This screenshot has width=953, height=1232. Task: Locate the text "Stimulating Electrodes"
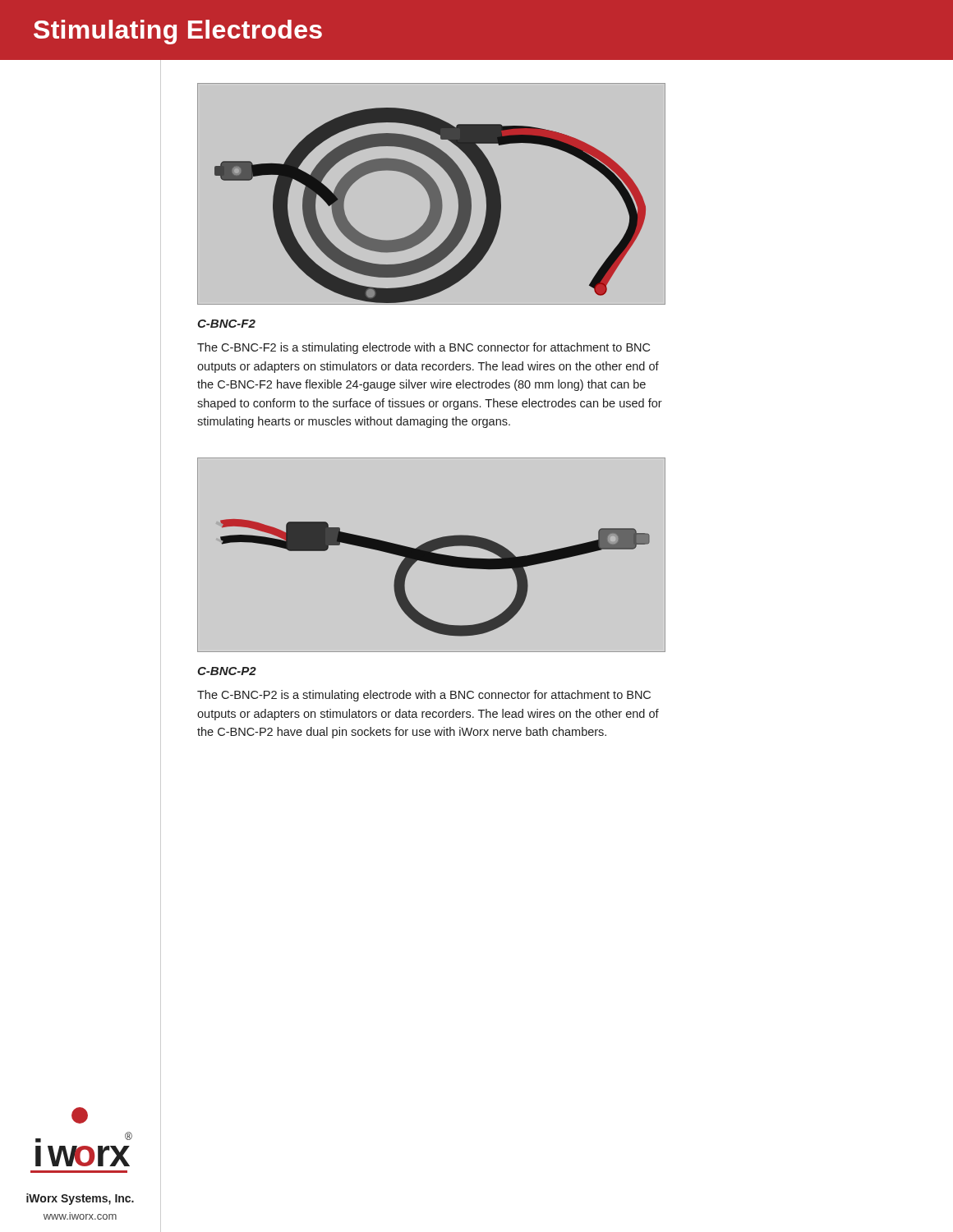(178, 32)
